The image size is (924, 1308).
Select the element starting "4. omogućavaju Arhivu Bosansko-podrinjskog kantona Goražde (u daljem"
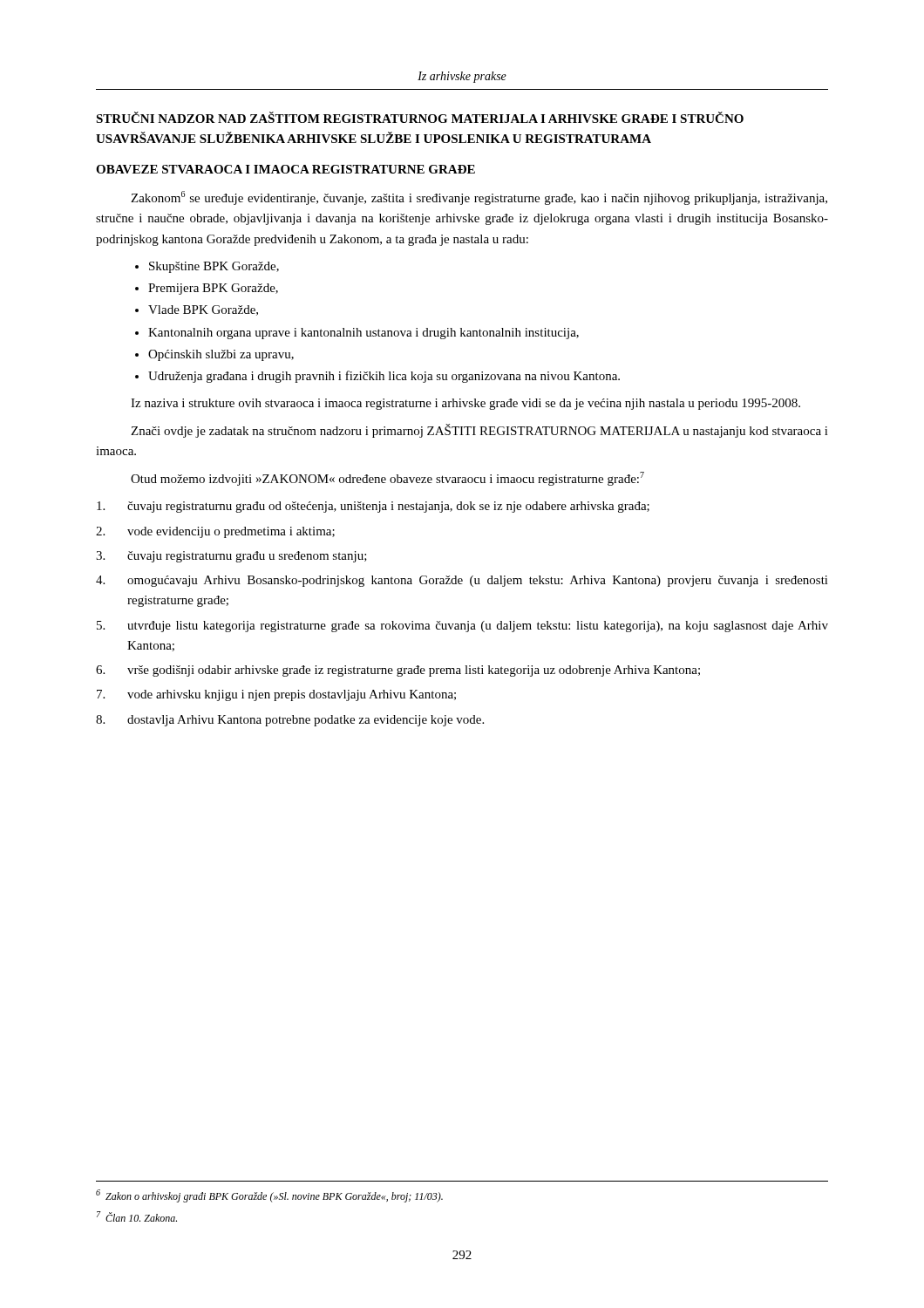click(462, 591)
